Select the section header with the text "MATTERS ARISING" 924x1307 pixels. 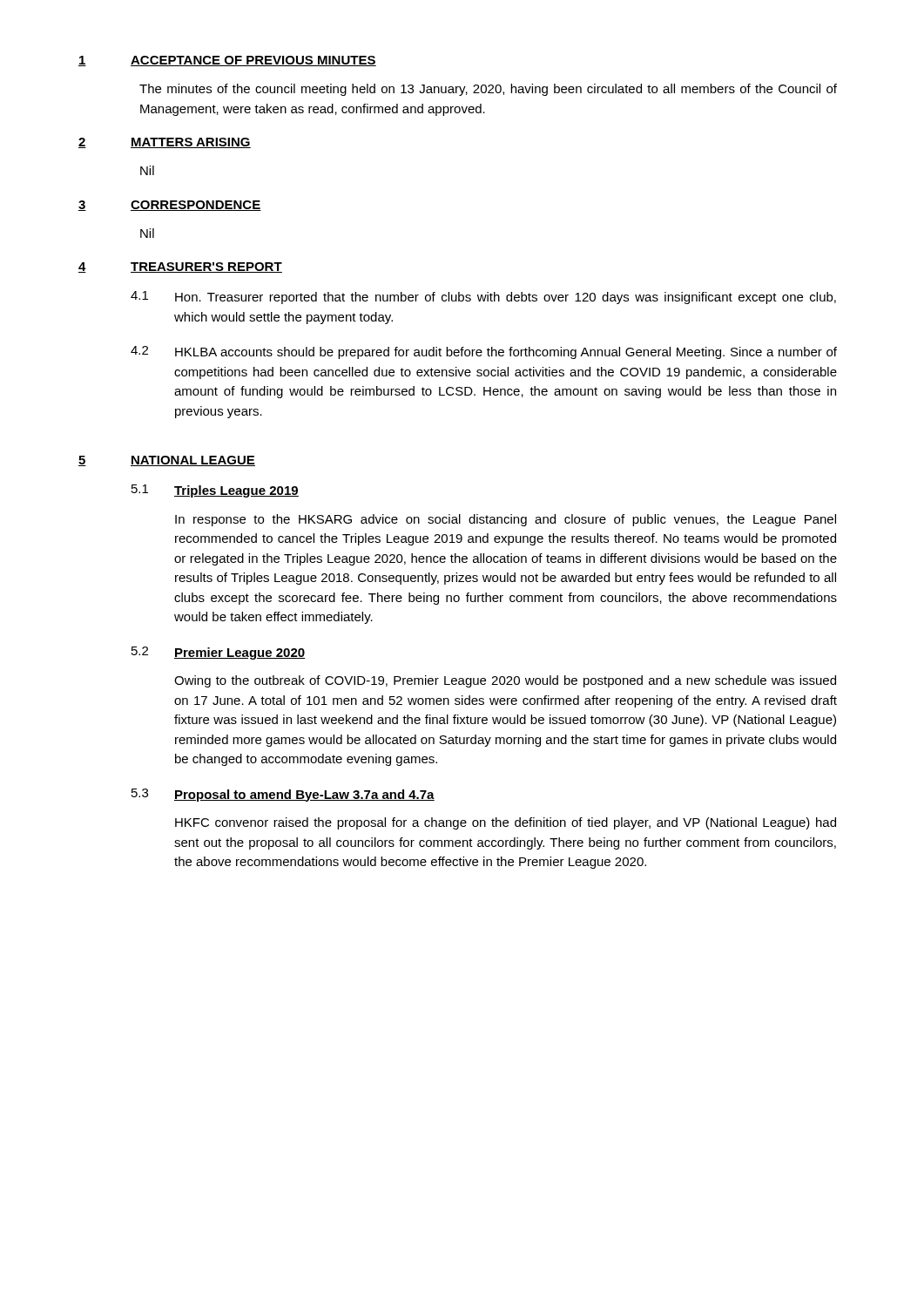click(191, 142)
